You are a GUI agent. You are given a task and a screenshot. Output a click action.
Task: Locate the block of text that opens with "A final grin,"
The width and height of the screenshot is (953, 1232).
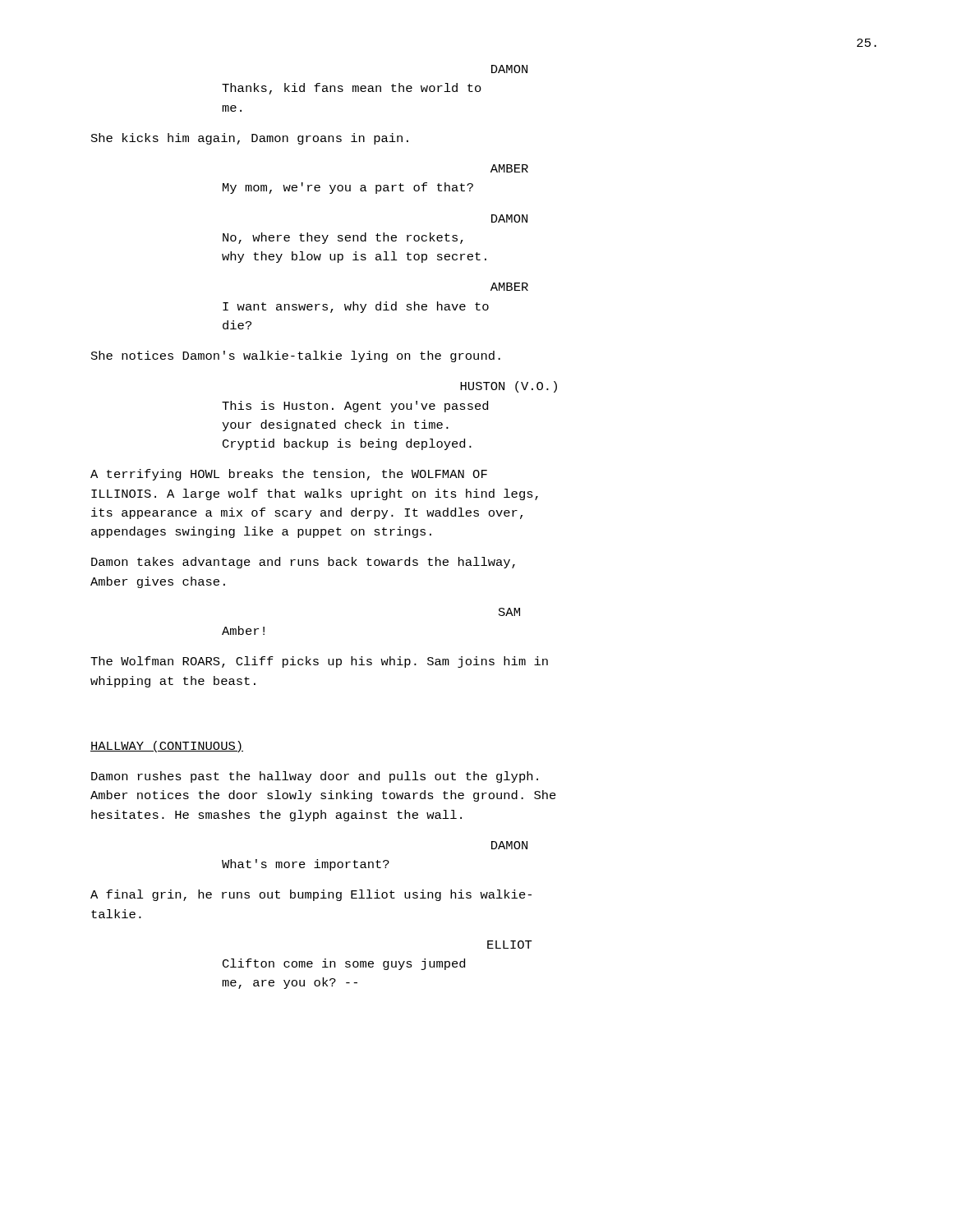[312, 905]
